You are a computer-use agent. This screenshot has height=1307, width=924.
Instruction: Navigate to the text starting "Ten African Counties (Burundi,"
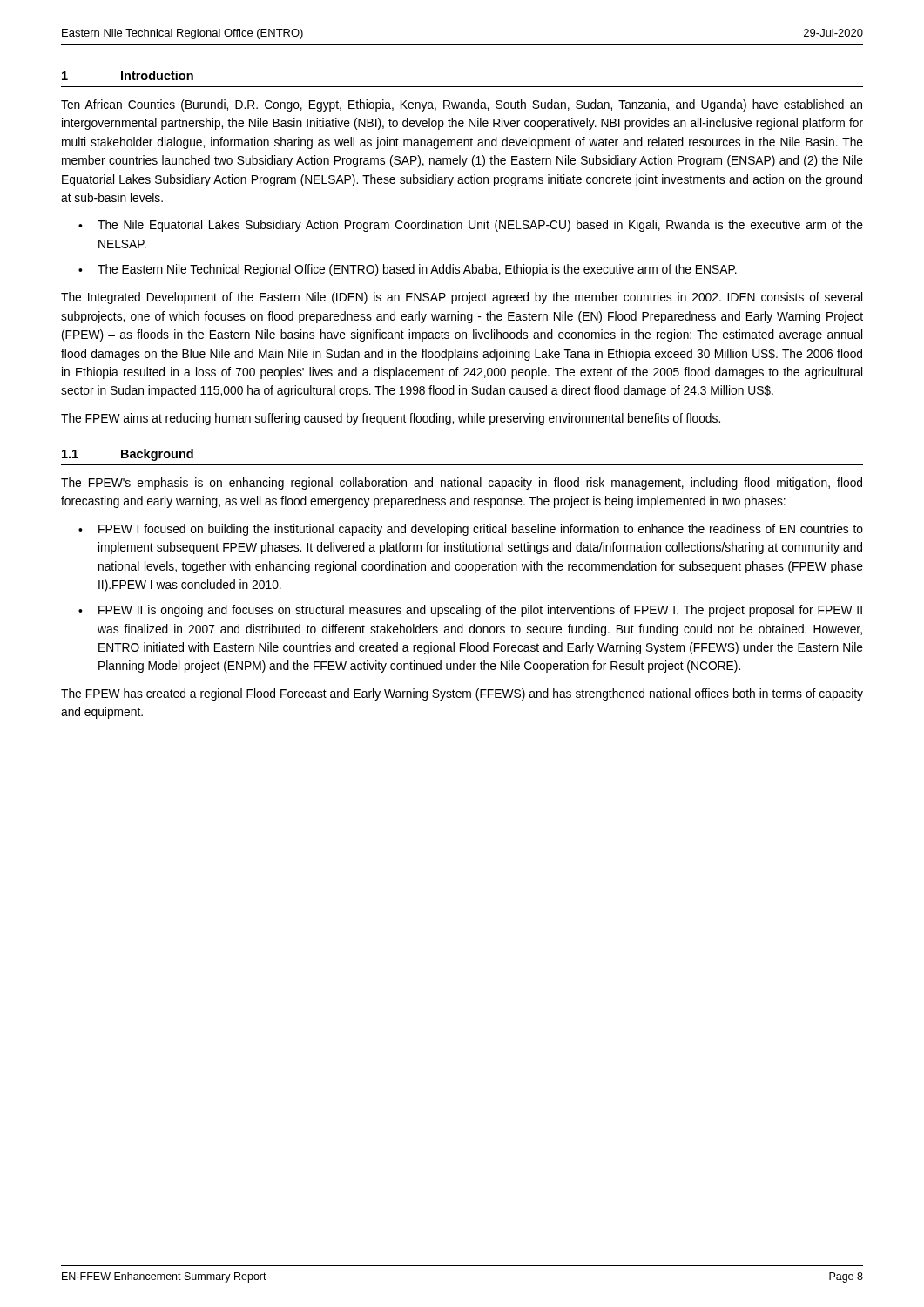(462, 152)
